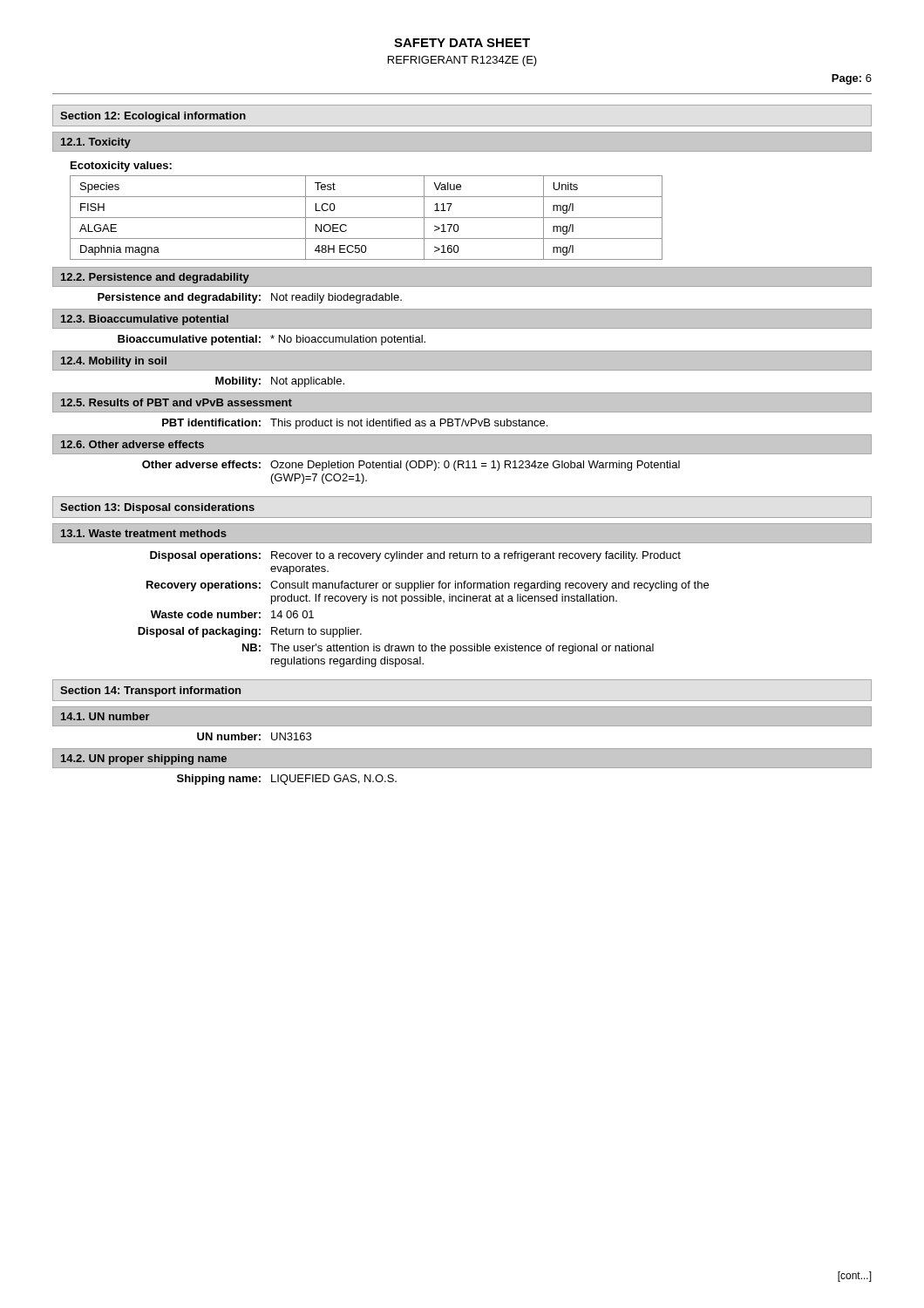This screenshot has width=924, height=1308.
Task: Point to "UN number: UN3163"
Action: [471, 736]
